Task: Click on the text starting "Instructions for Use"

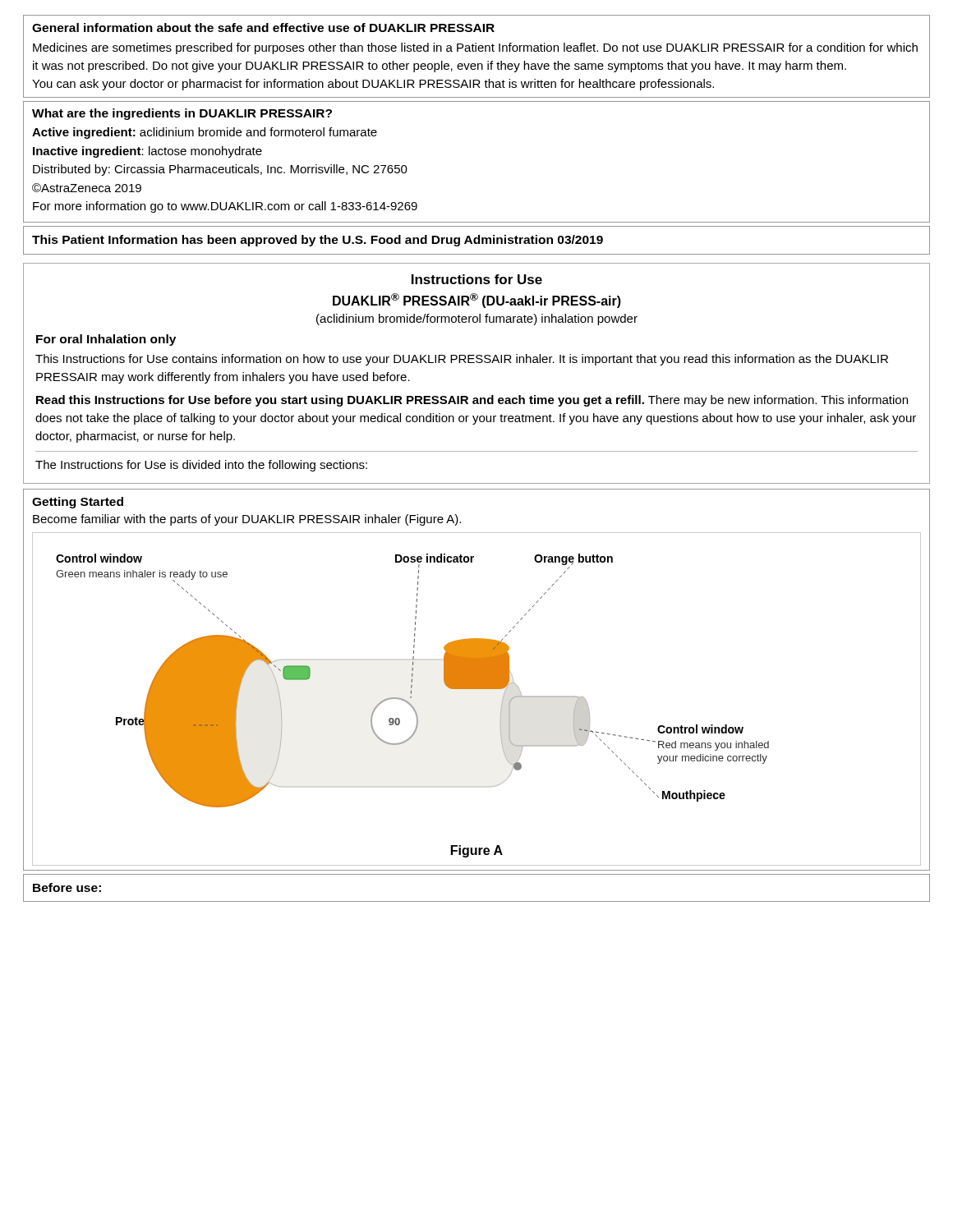Action: (x=476, y=280)
